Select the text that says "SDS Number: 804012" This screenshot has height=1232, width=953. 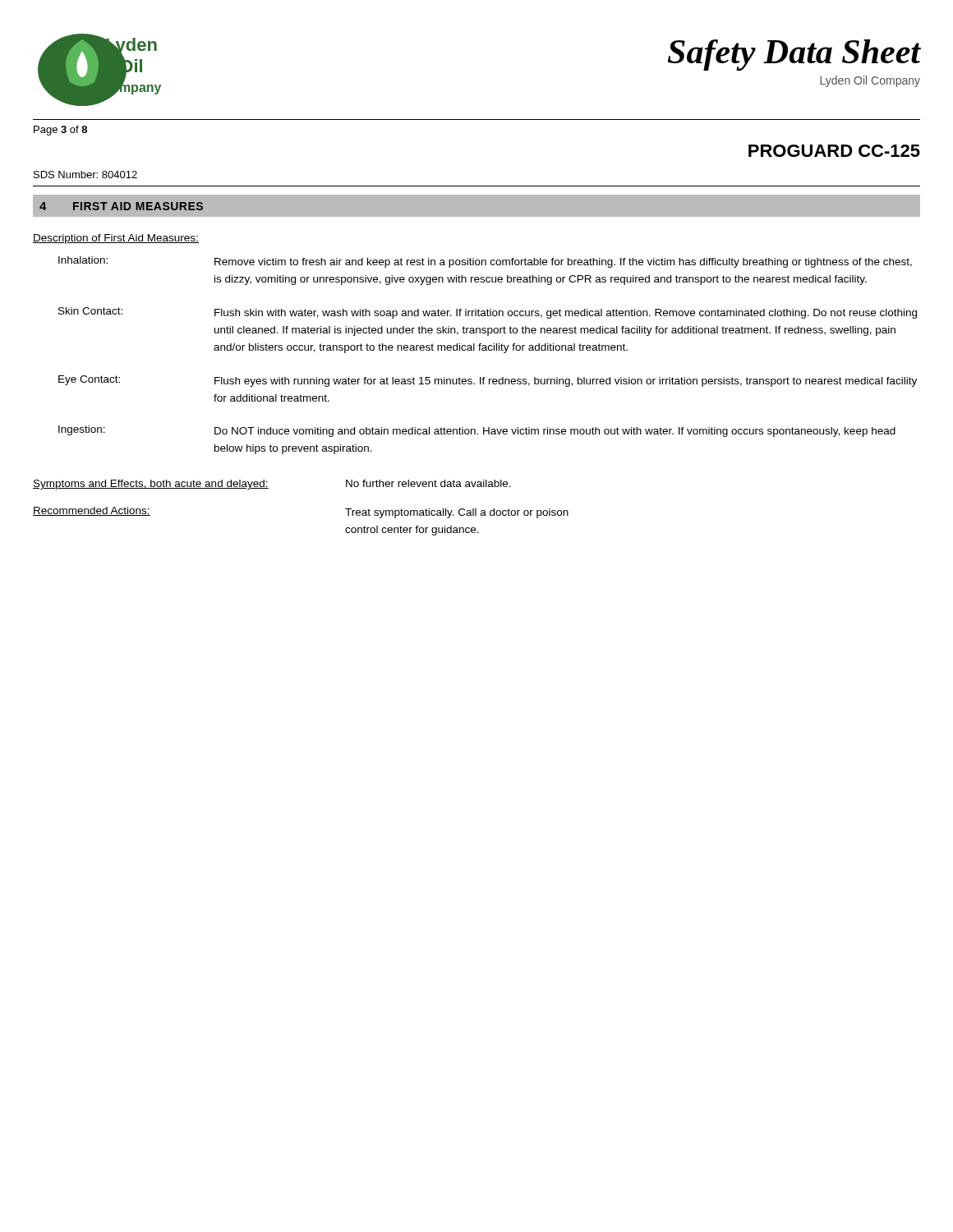click(x=85, y=175)
